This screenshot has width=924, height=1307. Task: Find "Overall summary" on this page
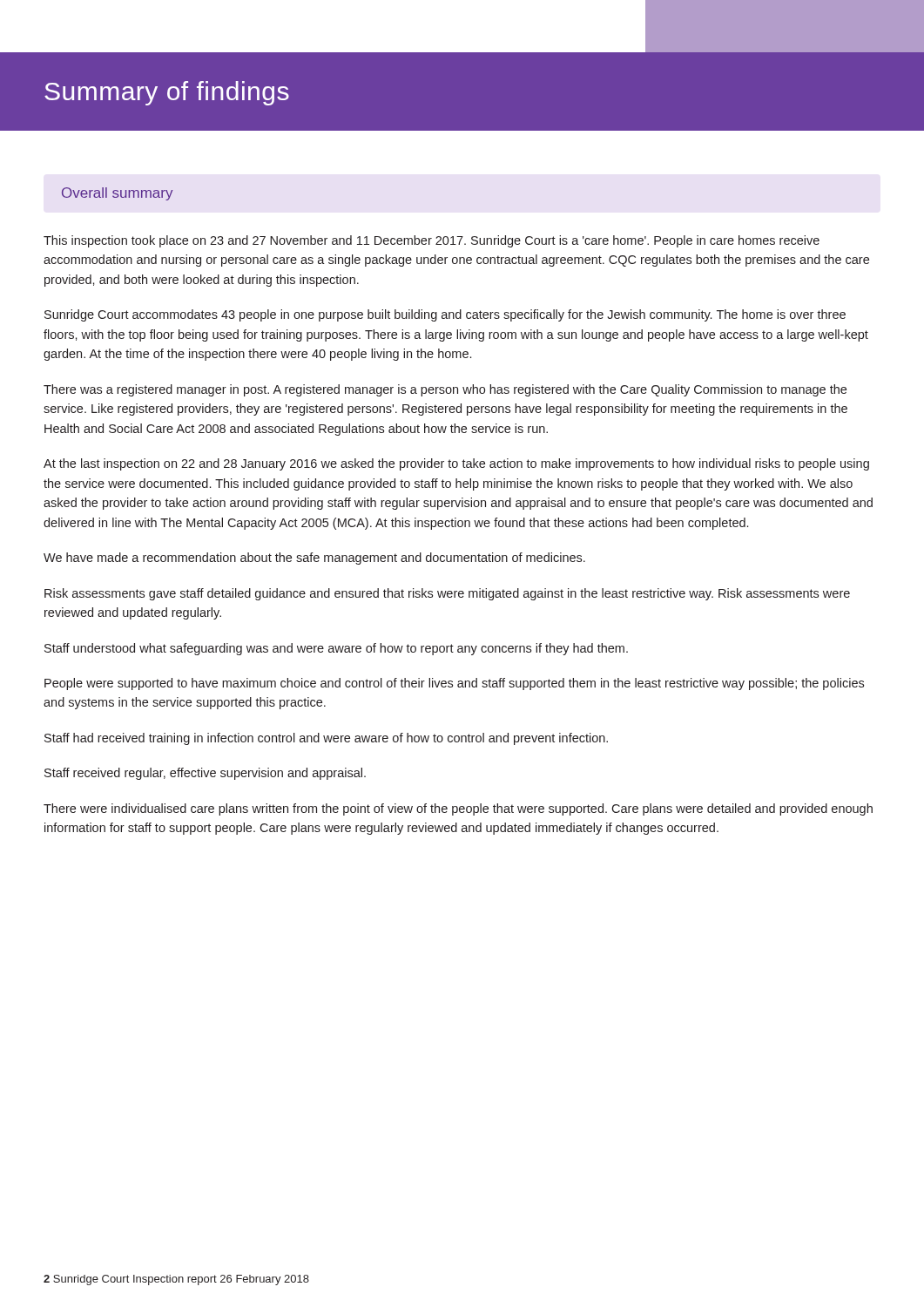point(117,193)
